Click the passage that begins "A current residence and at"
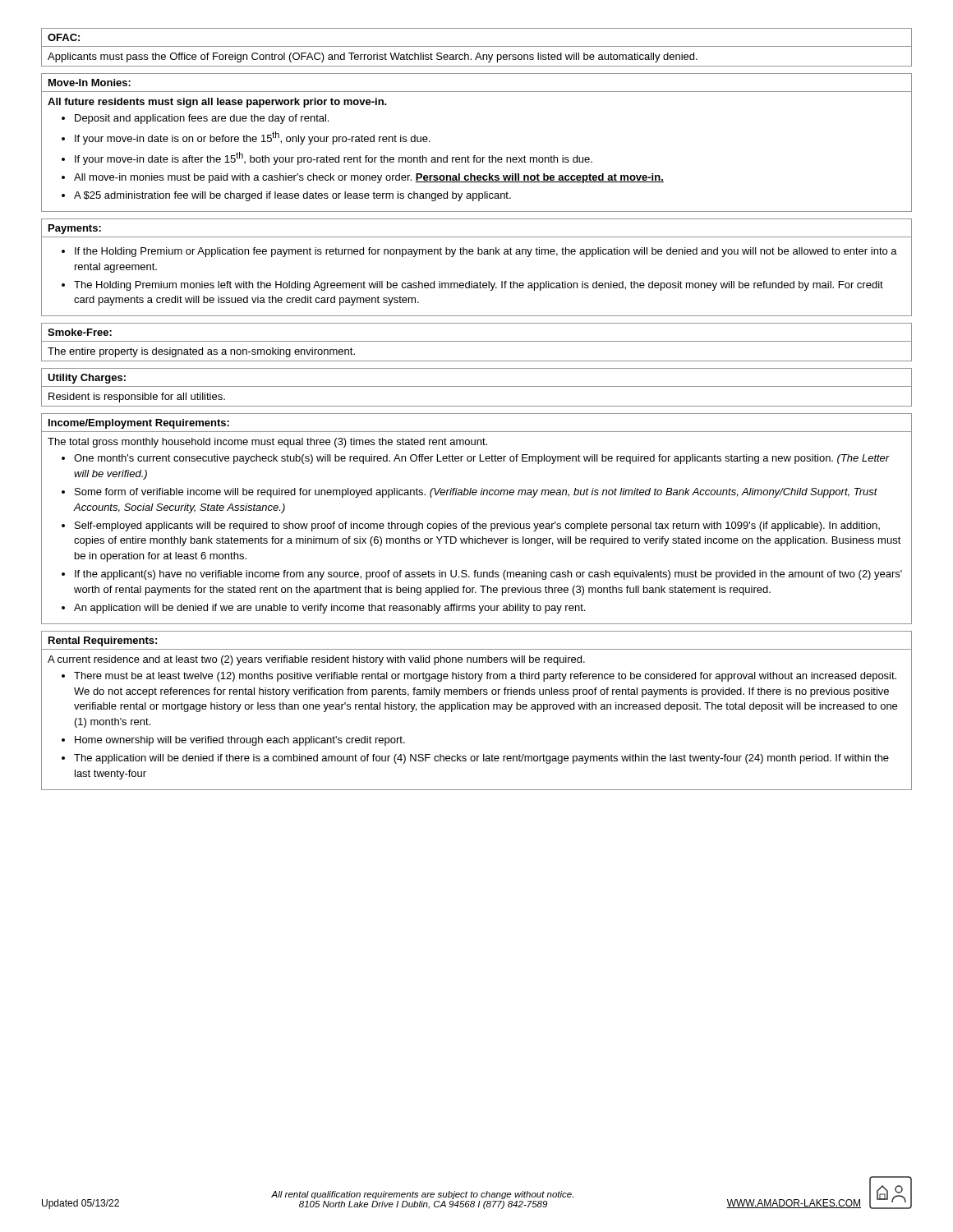 pyautogui.click(x=317, y=659)
